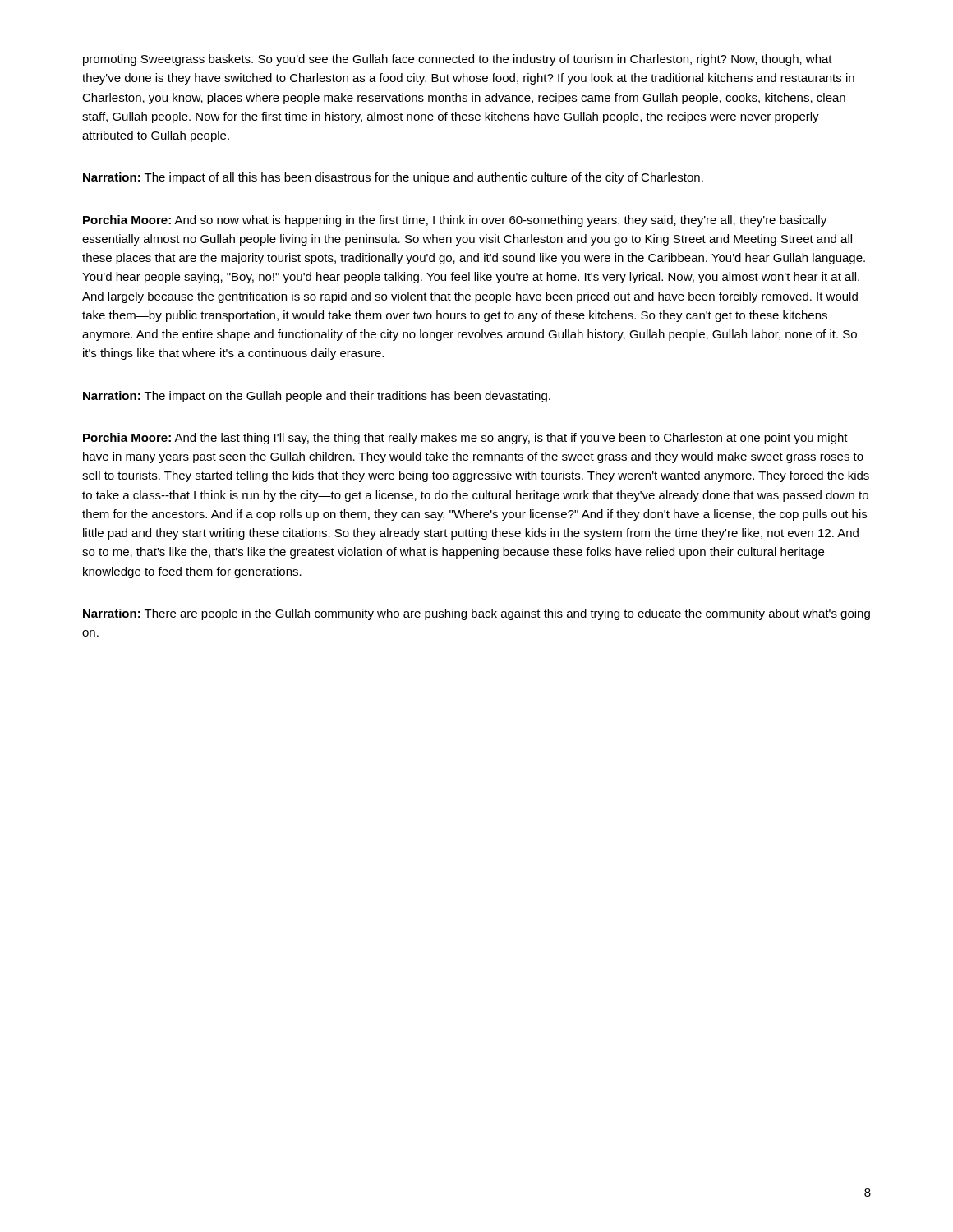Locate the region starting "Porchia Moore: And the"
The image size is (953, 1232).
pyautogui.click(x=476, y=504)
